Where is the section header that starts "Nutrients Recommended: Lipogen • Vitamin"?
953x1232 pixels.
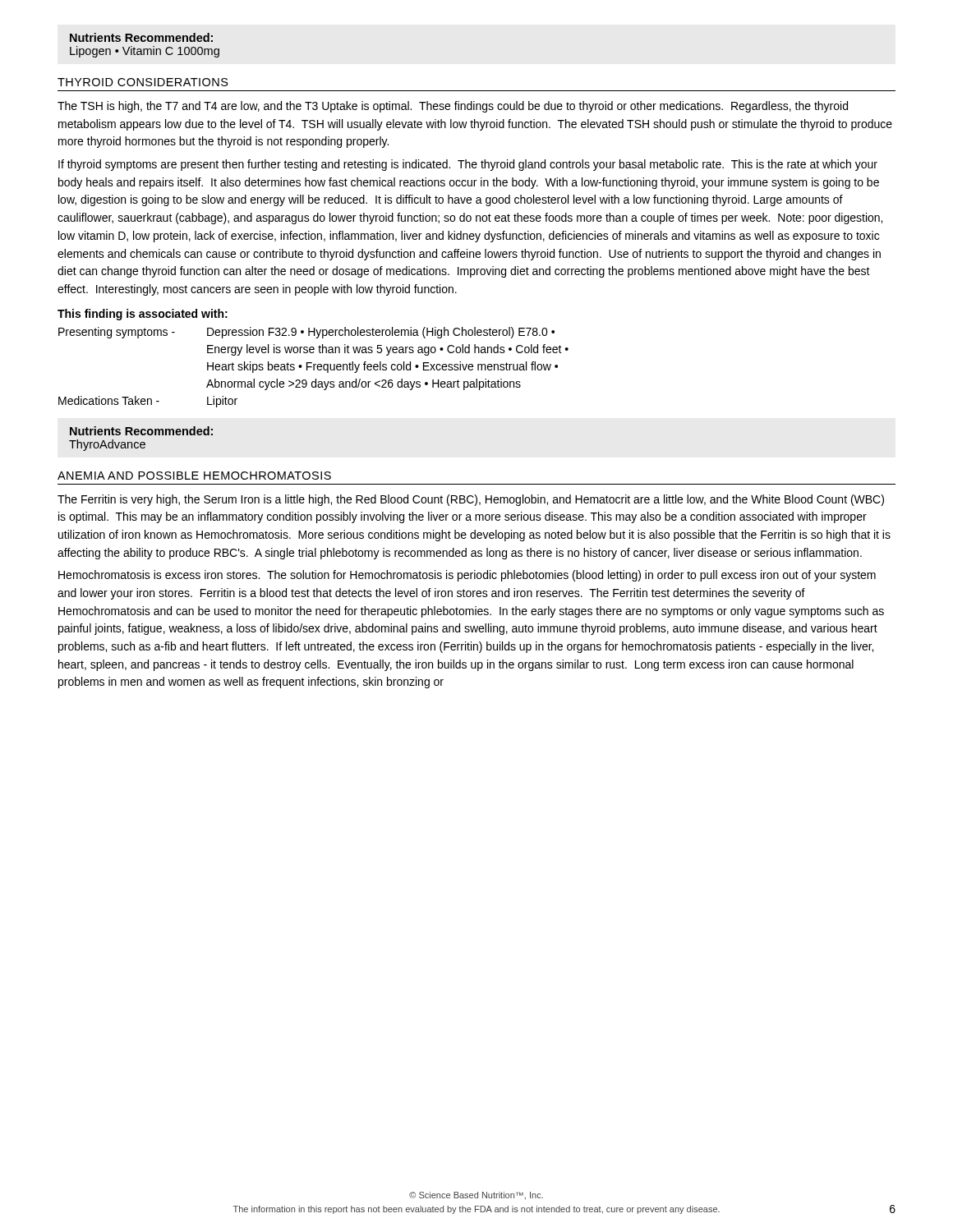pyautogui.click(x=144, y=44)
